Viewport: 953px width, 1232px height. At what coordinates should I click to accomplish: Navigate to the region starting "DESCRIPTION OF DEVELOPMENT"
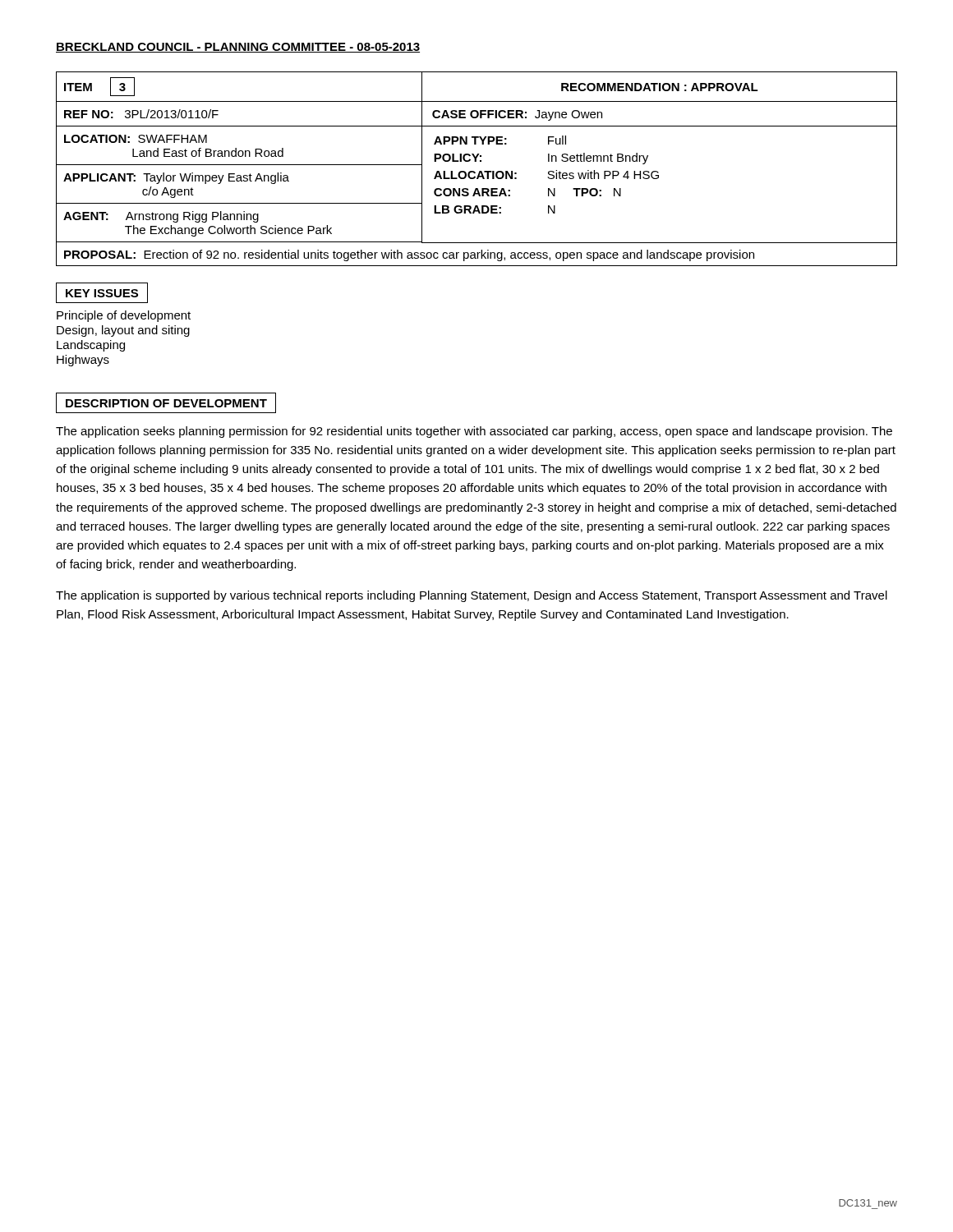tap(166, 402)
